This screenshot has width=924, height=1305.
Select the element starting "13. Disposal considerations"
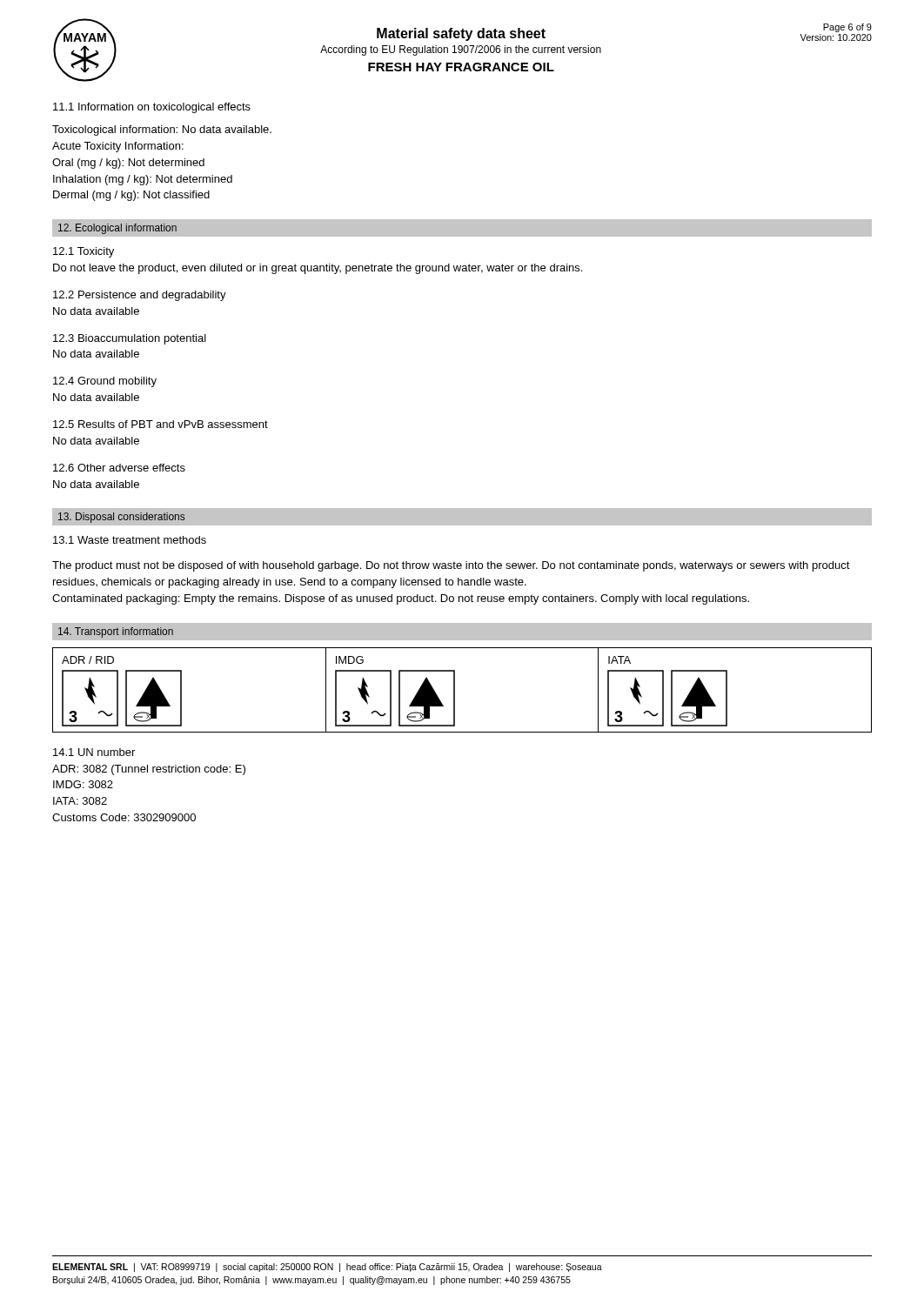pos(121,517)
